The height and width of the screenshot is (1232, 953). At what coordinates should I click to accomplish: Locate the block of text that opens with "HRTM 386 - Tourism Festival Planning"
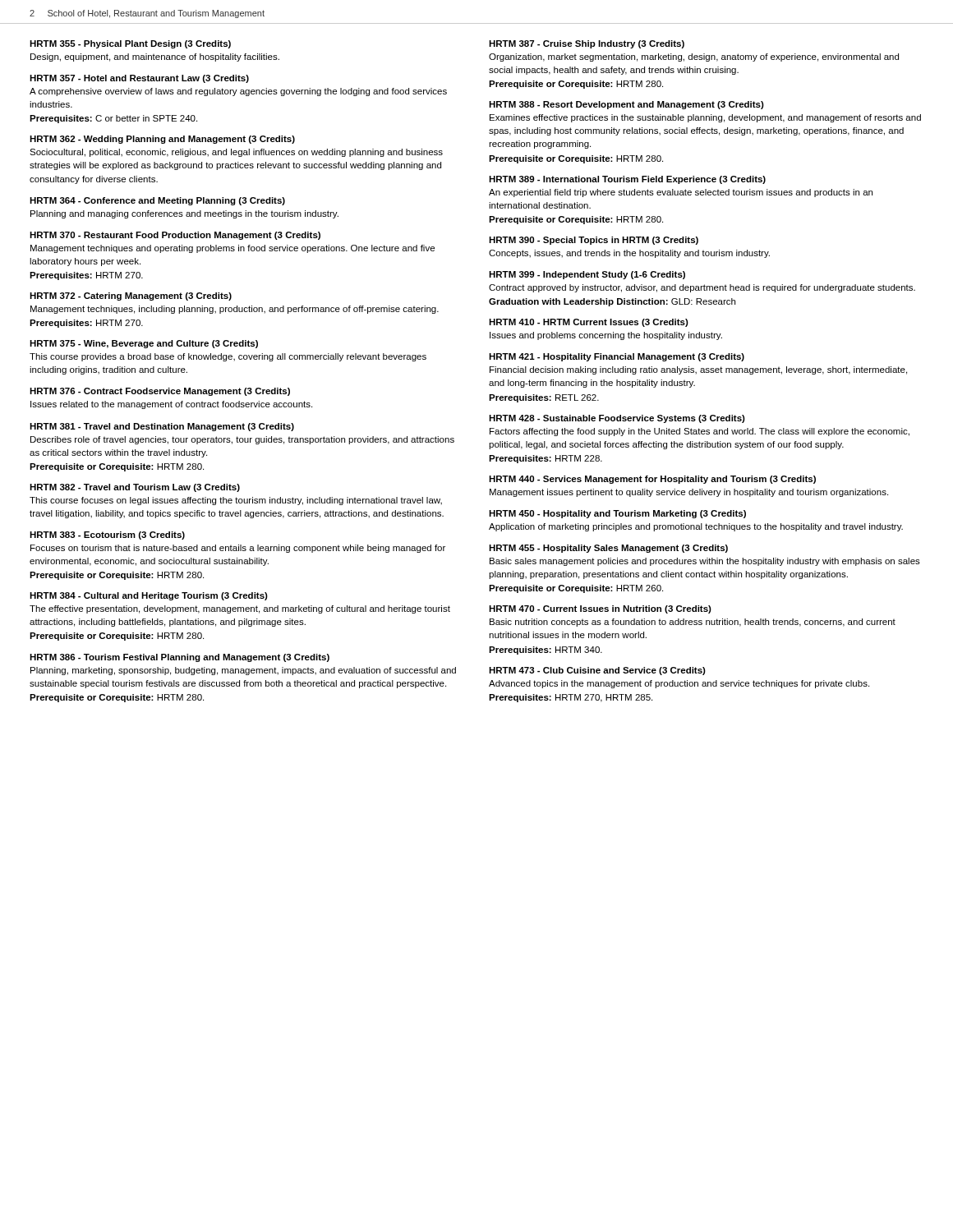(247, 678)
